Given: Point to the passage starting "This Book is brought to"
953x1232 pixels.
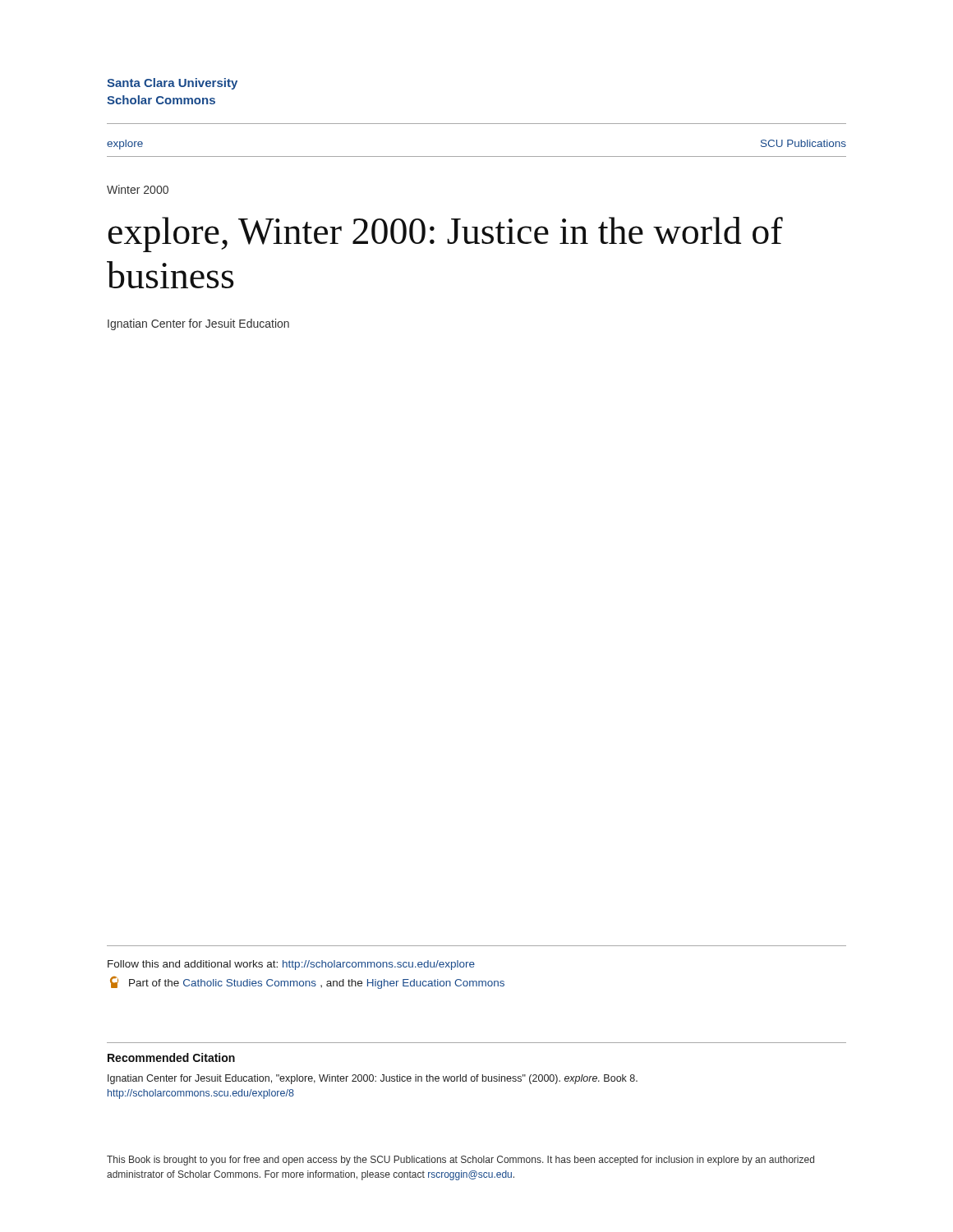Looking at the screenshot, I should tap(461, 1167).
